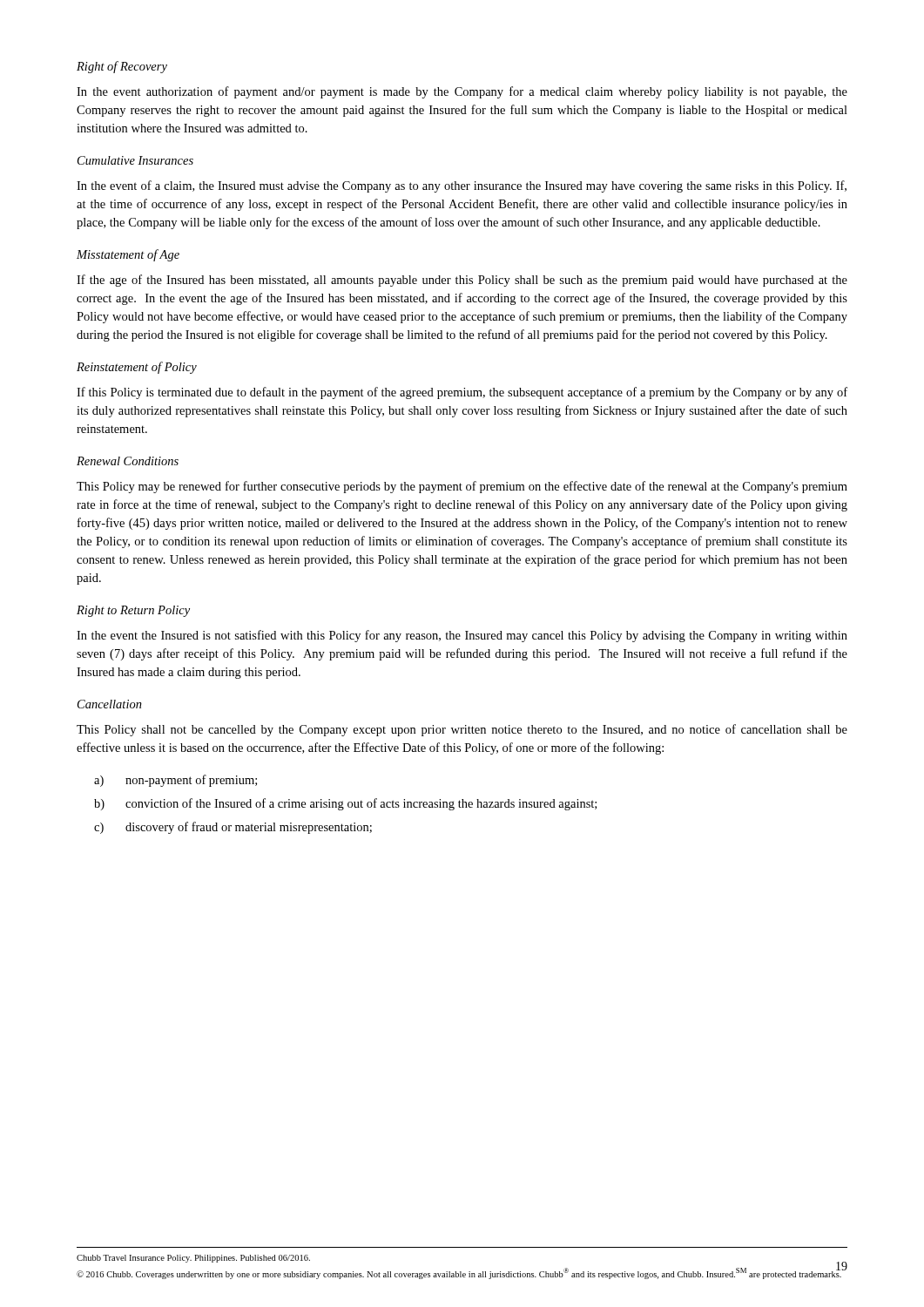Locate the section header containing "Misstatement of Age"
Screen dimensions: 1307x924
(x=128, y=255)
